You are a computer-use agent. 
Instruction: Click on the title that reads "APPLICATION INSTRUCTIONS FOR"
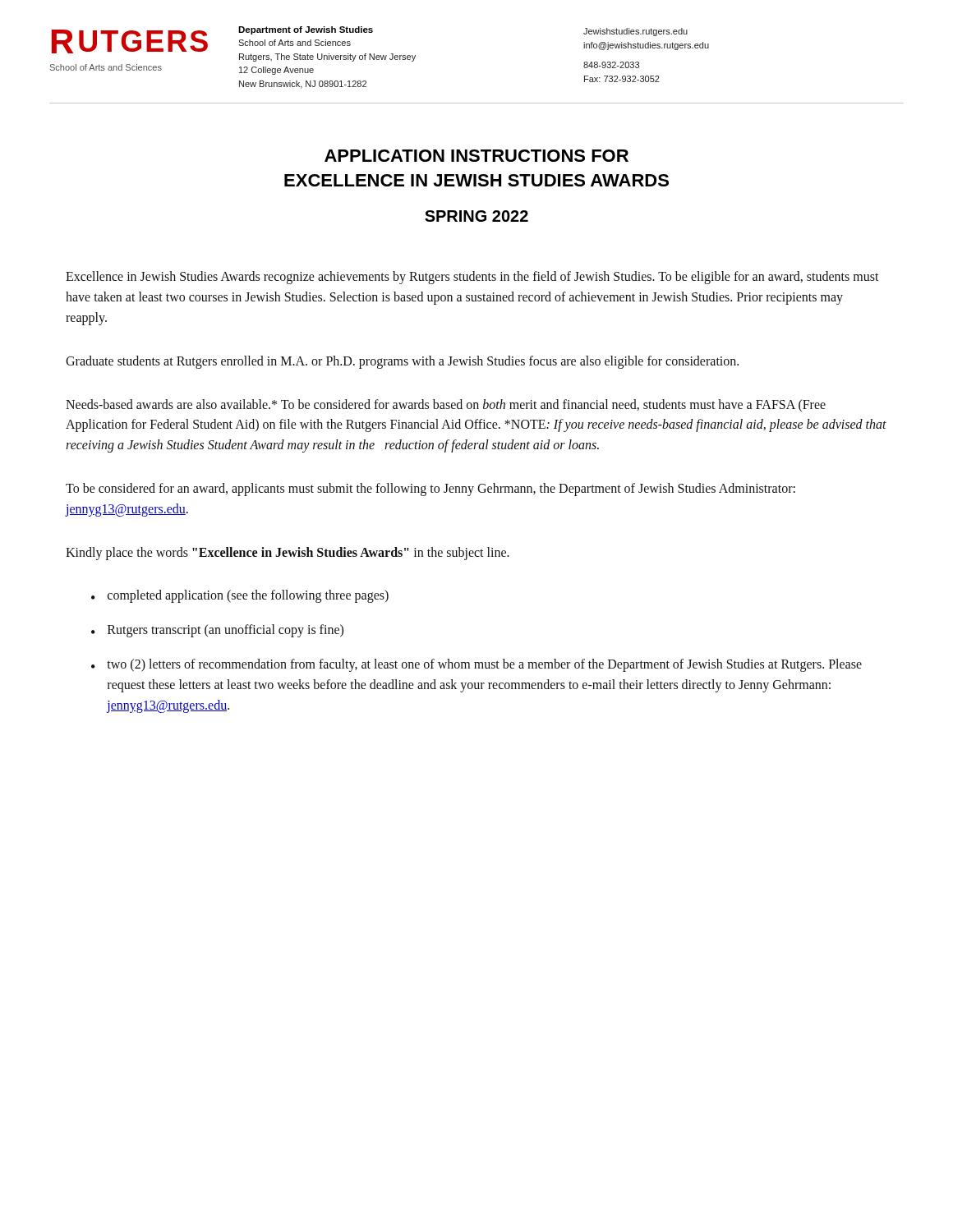pyautogui.click(x=476, y=168)
